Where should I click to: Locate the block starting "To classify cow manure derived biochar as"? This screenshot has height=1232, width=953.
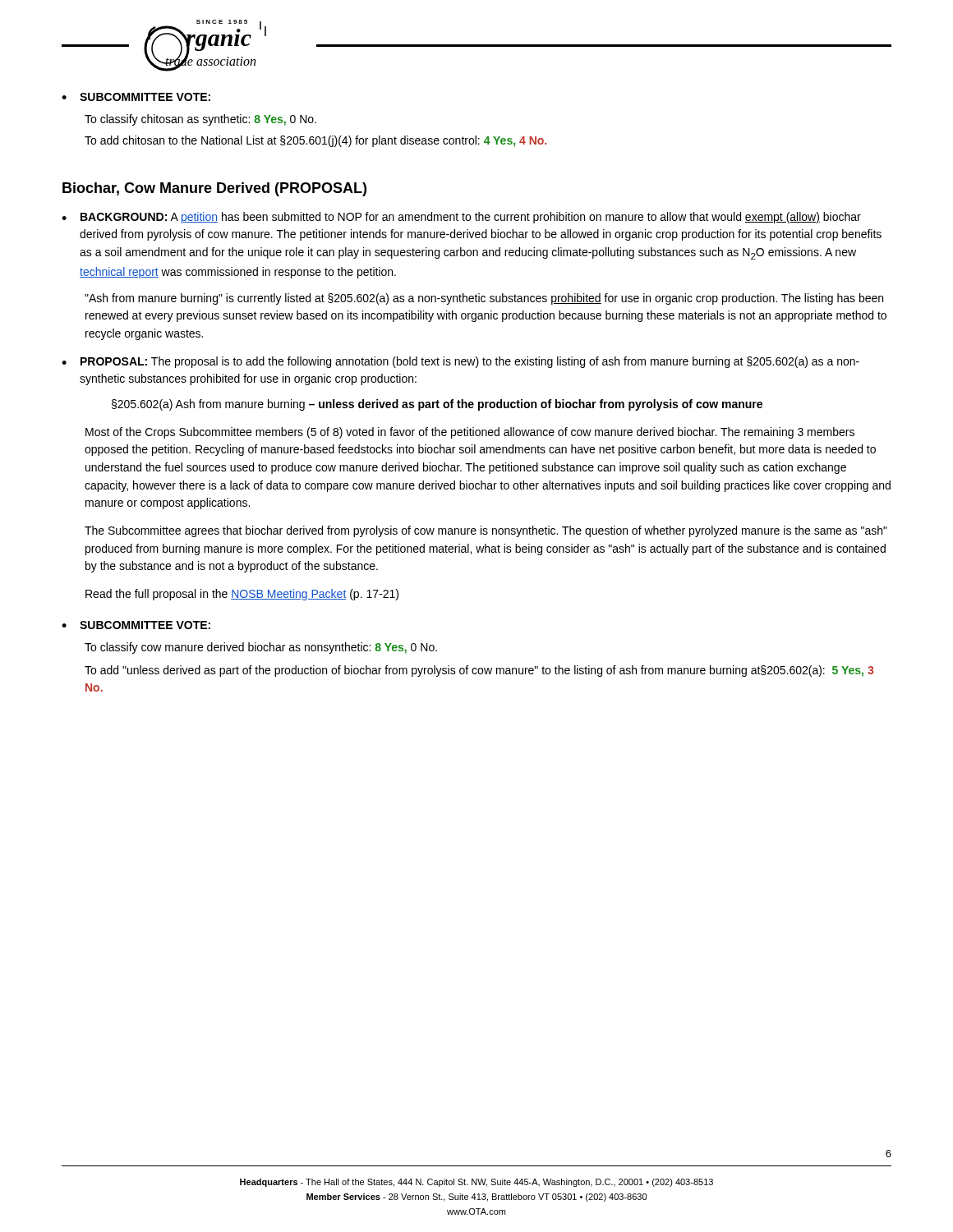click(x=261, y=647)
